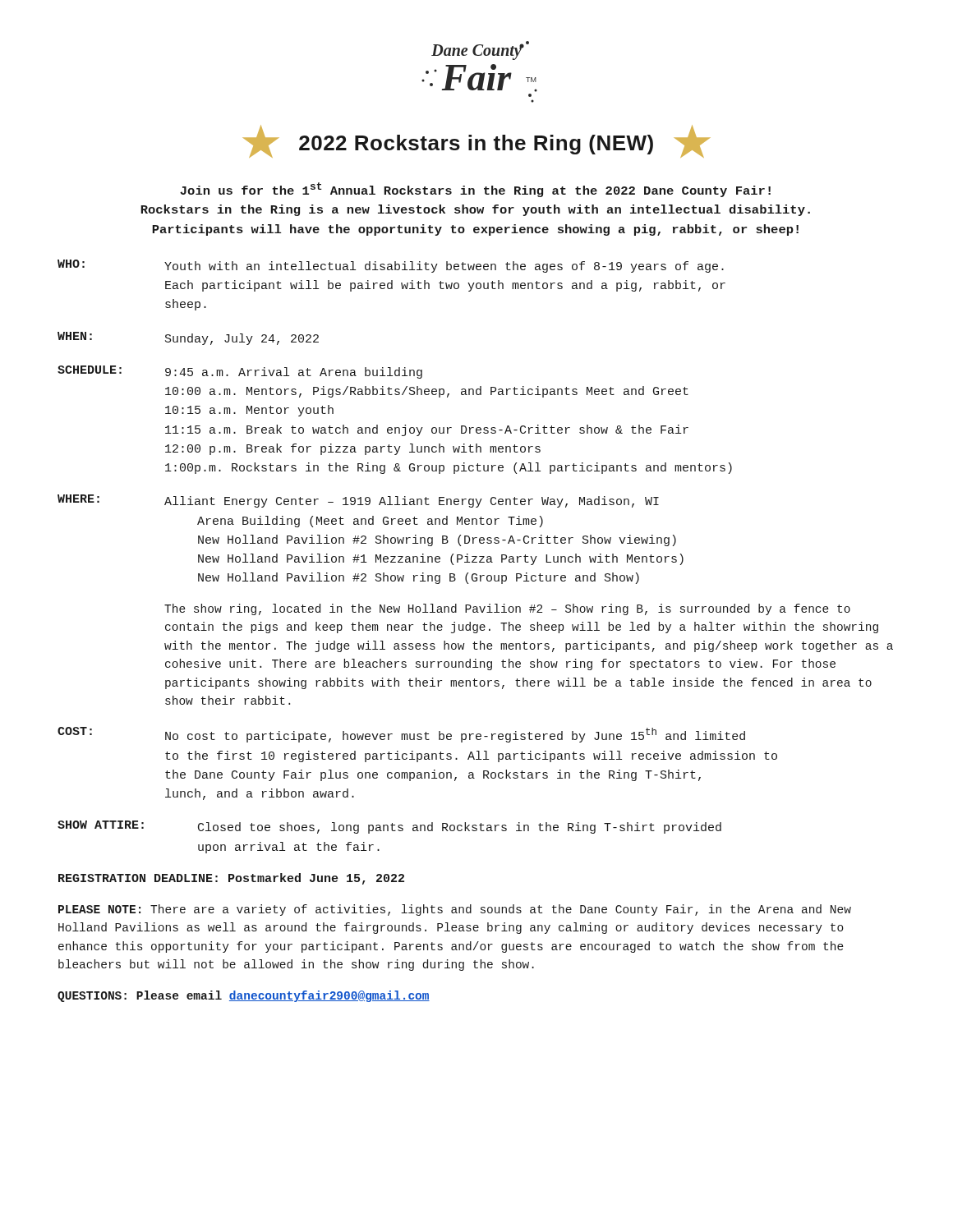This screenshot has height=1232, width=953.
Task: Find the element starting "Join us for the 1st Annual"
Action: pos(476,209)
